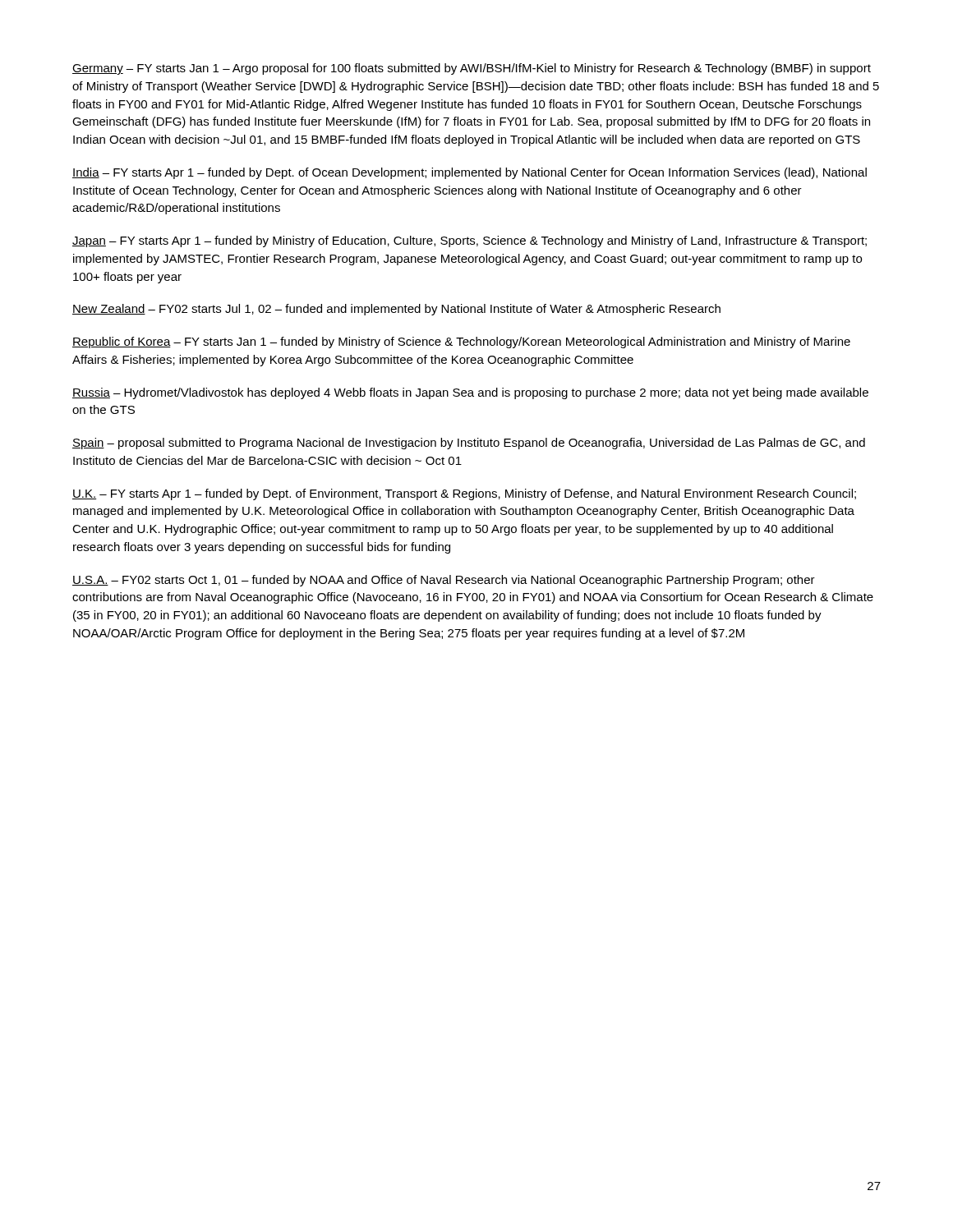953x1232 pixels.
Task: Find the block starting "Japan – FY starts Apr 1 – funded"
Action: pyautogui.click(x=470, y=258)
